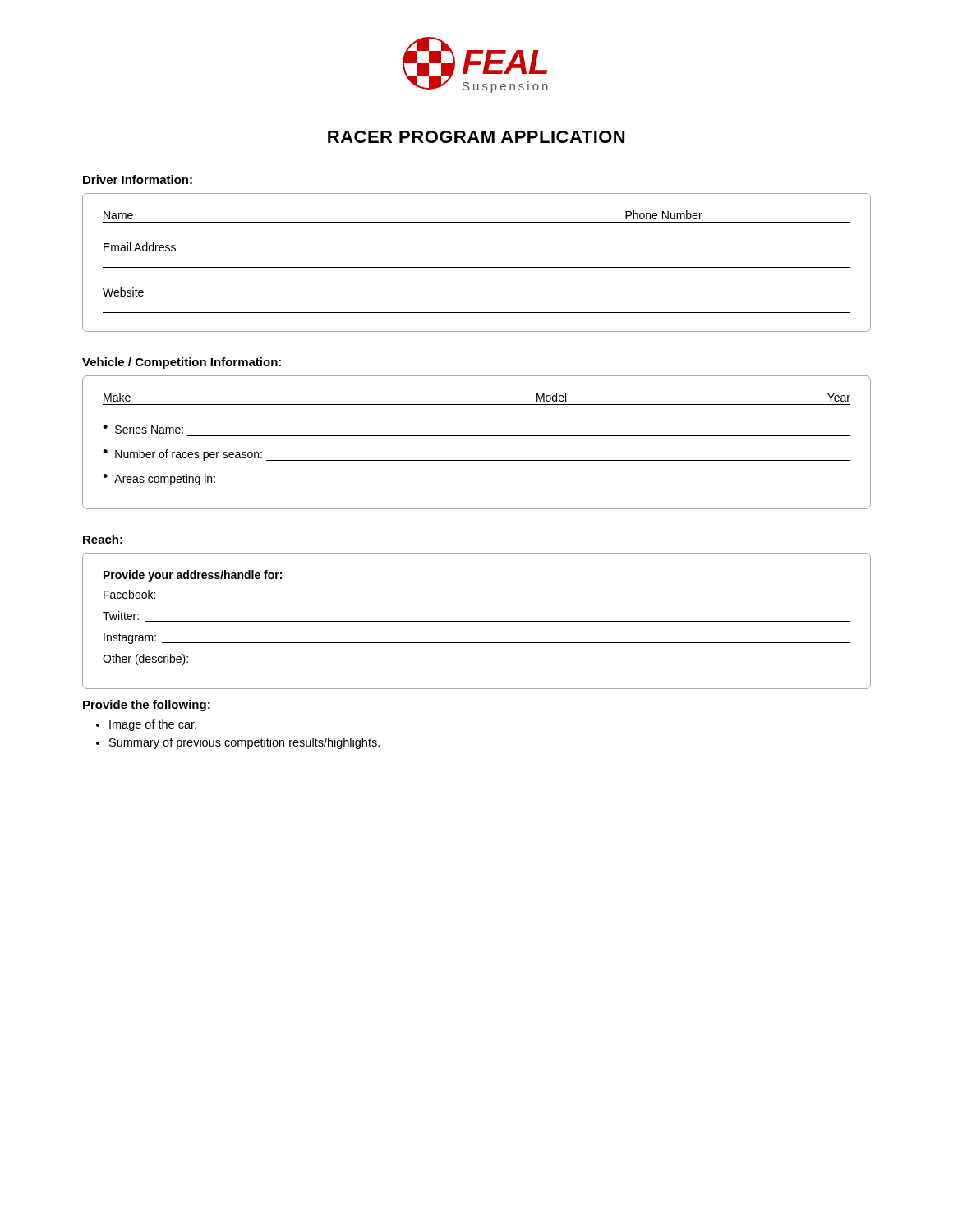Click on the text that says "Provide your address/handle for:"
The height and width of the screenshot is (1232, 953).
tap(193, 575)
